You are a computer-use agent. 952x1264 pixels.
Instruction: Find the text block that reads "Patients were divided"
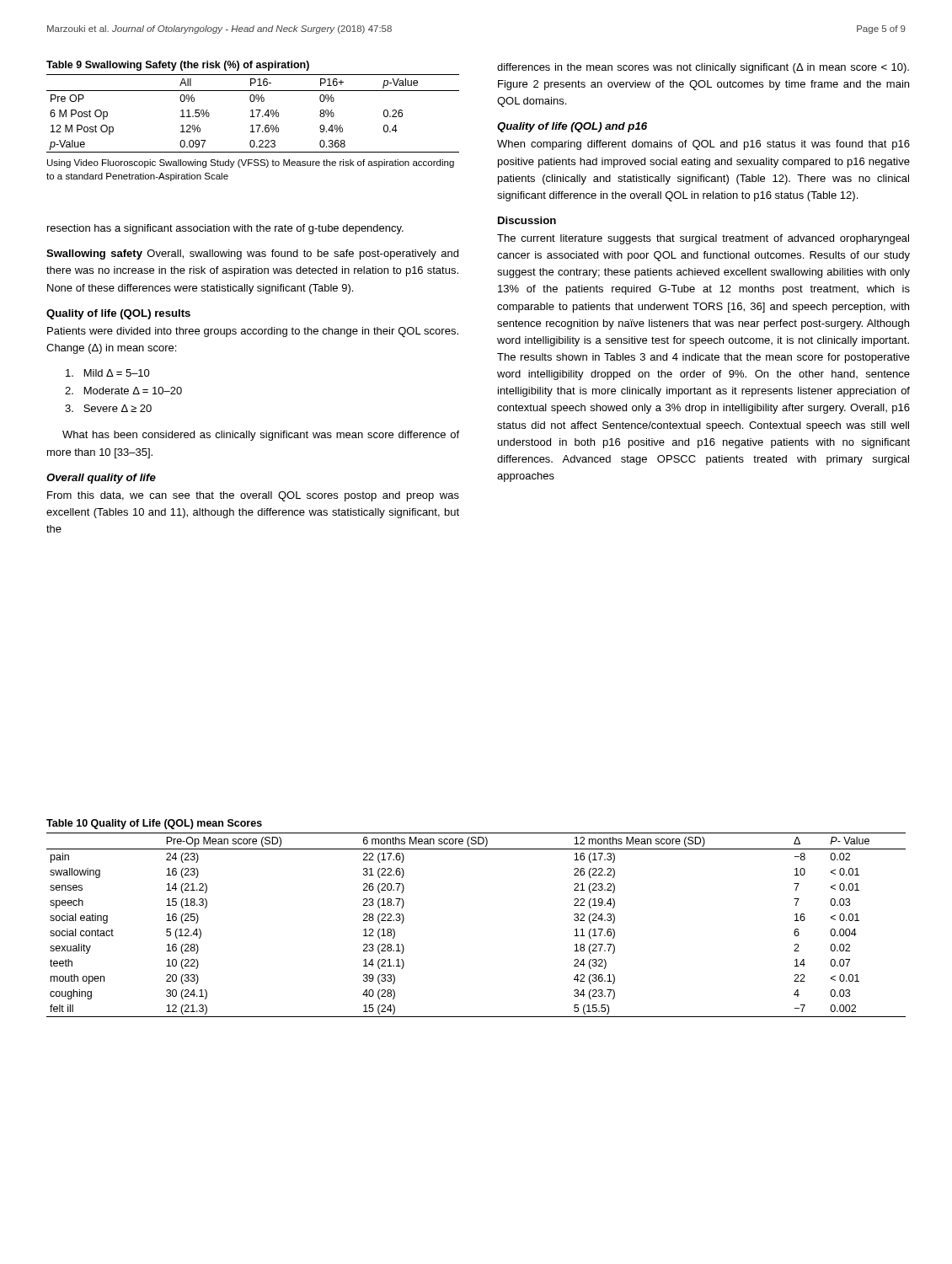(x=253, y=339)
